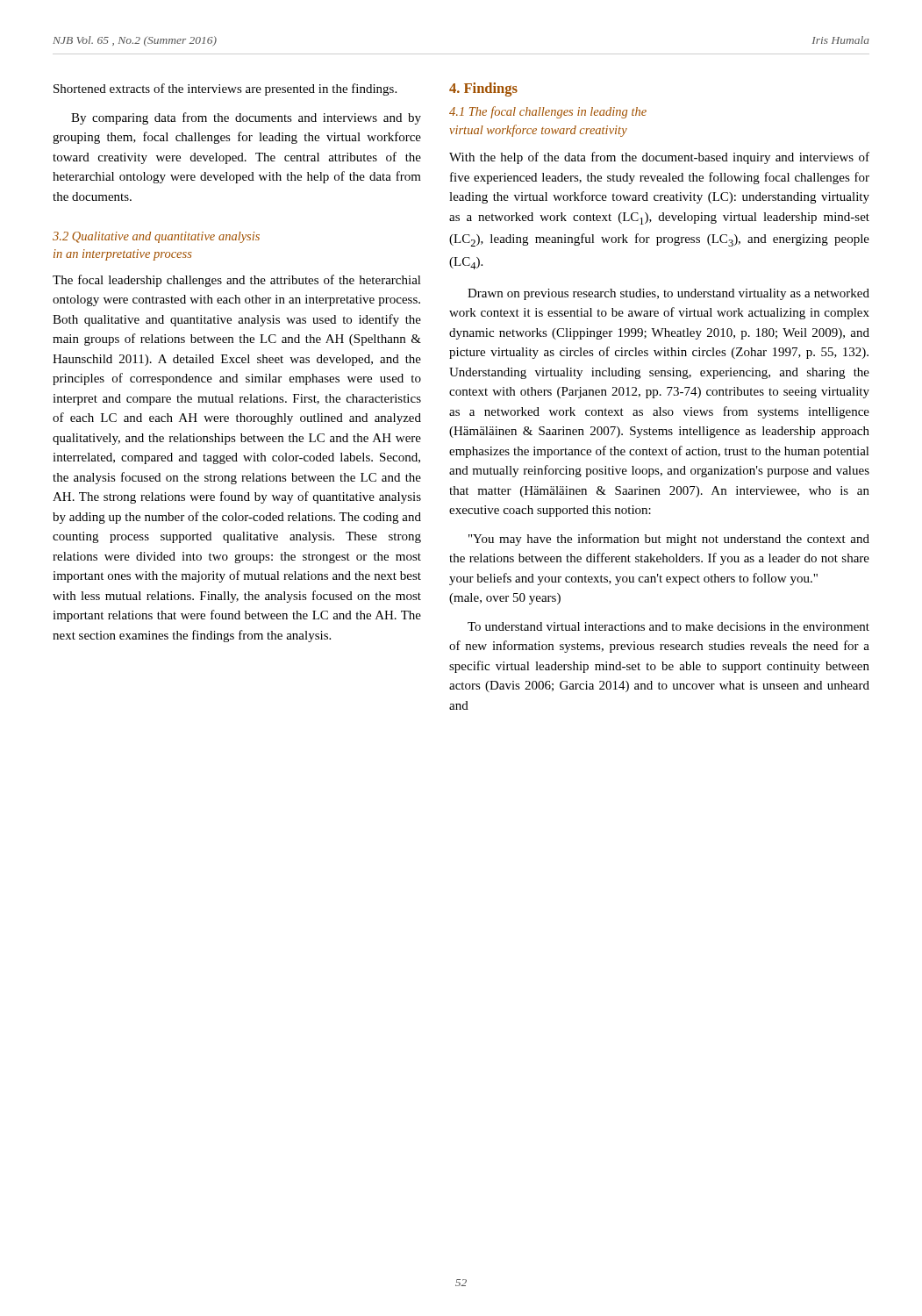Click on the section header with the text "4.1 The focal challenges"
Image resolution: width=922 pixels, height=1316 pixels.
(x=548, y=112)
